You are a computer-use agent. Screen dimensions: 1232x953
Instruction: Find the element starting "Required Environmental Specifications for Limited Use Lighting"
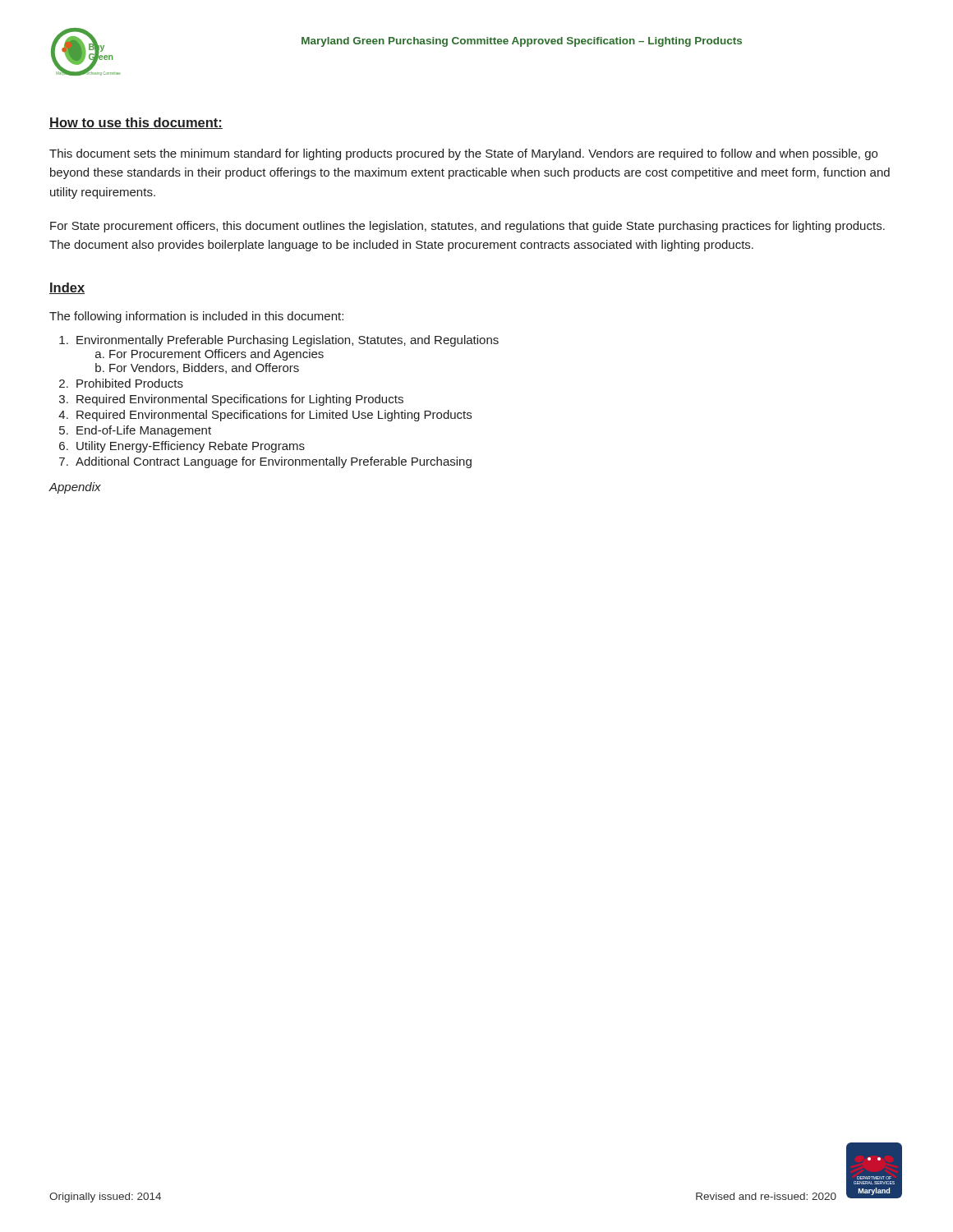click(x=274, y=415)
